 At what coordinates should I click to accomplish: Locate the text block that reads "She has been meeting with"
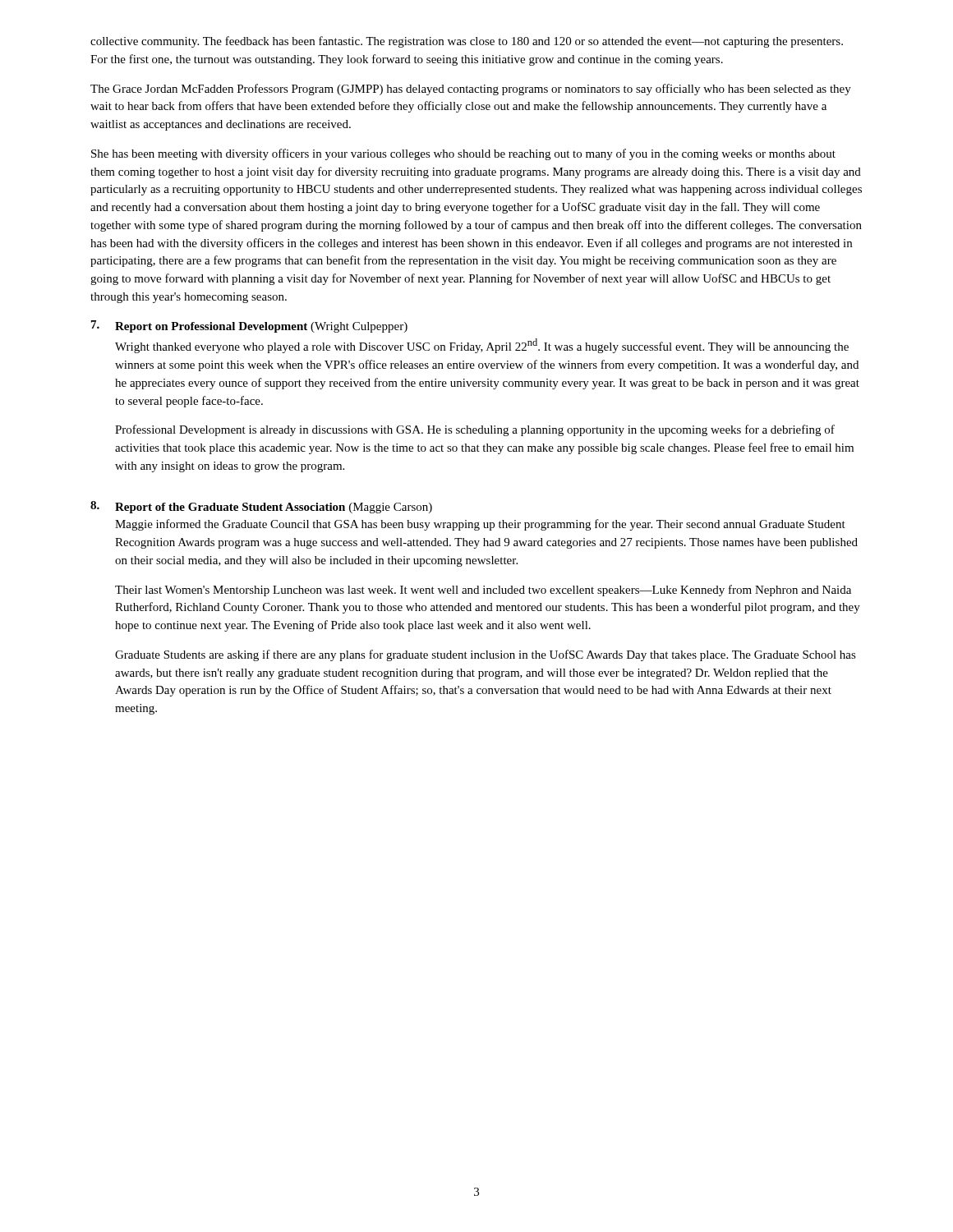pos(476,225)
